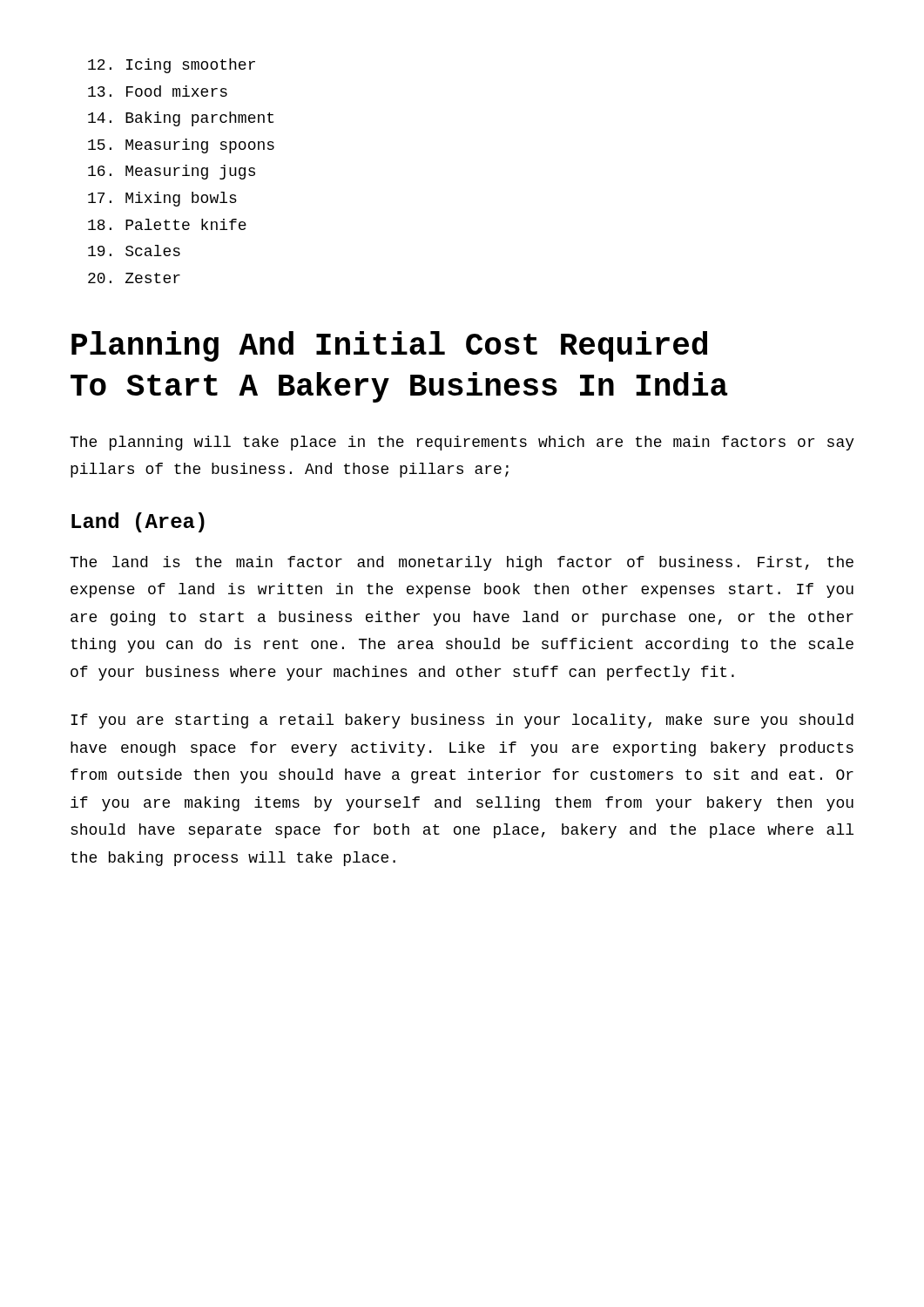Click a section header
Screen dimensions: 1307x924
139,522
